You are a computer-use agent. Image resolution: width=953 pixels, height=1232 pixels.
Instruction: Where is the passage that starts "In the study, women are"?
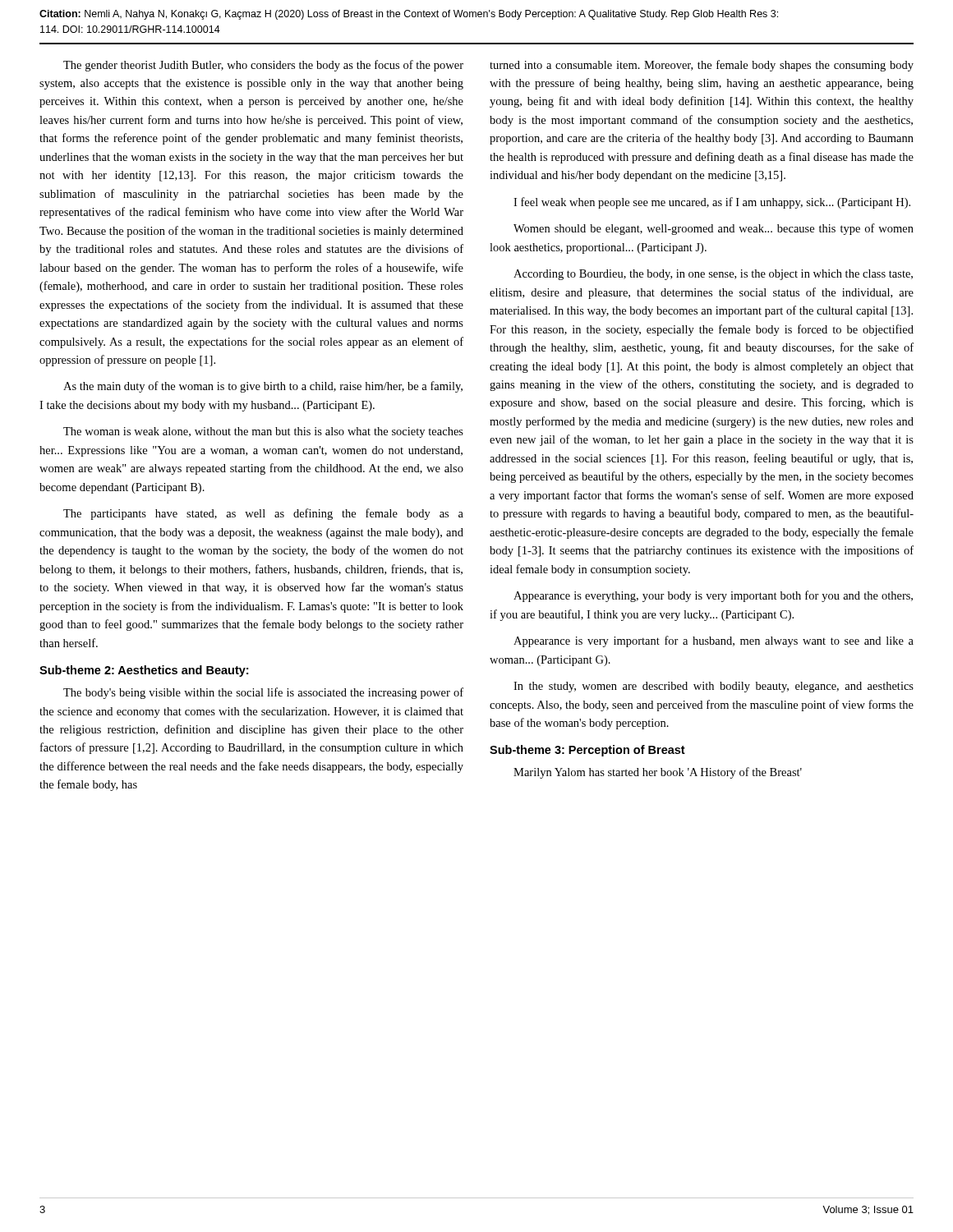(702, 705)
